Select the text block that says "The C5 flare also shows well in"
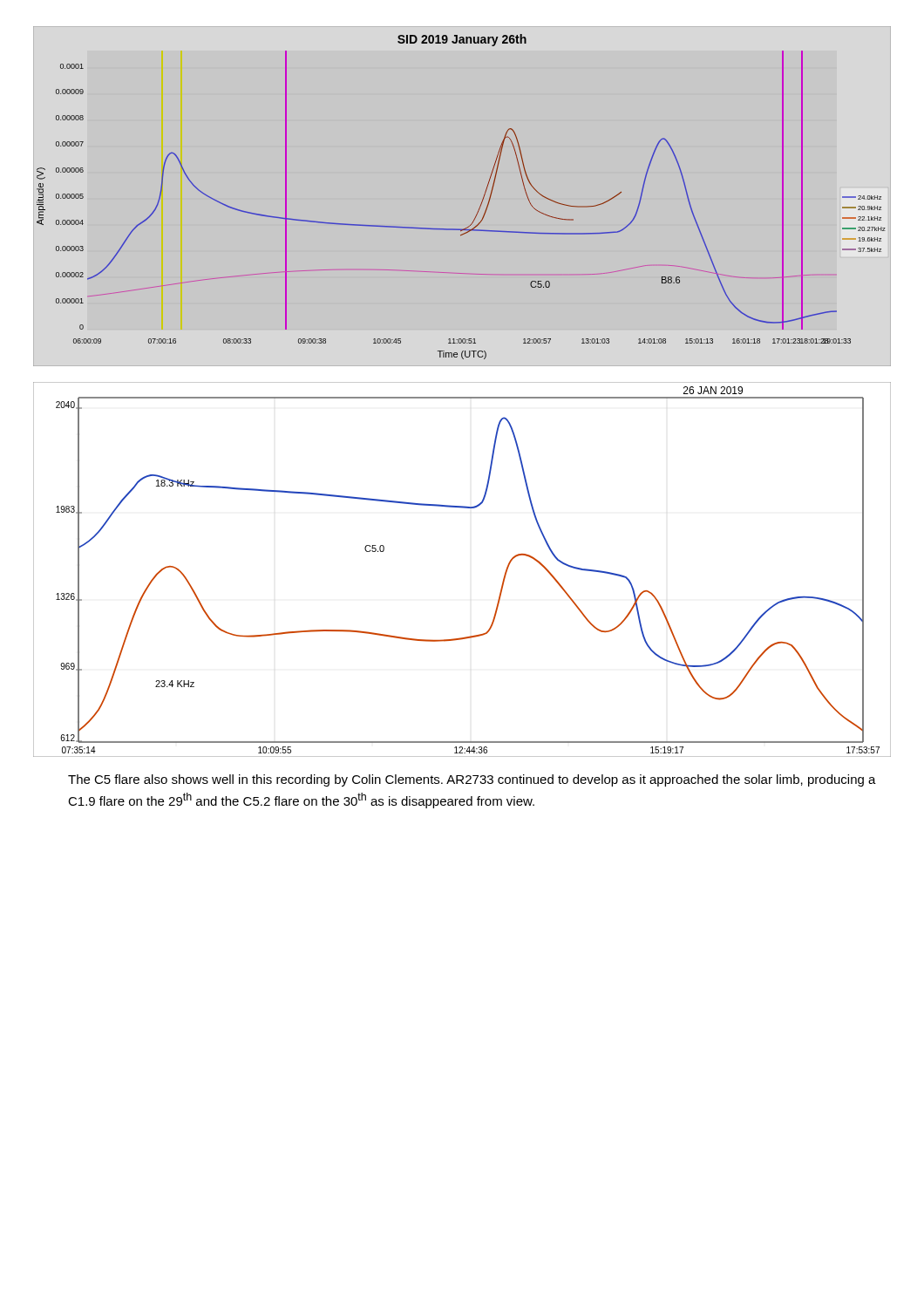Viewport: 924px width, 1308px height. [472, 790]
